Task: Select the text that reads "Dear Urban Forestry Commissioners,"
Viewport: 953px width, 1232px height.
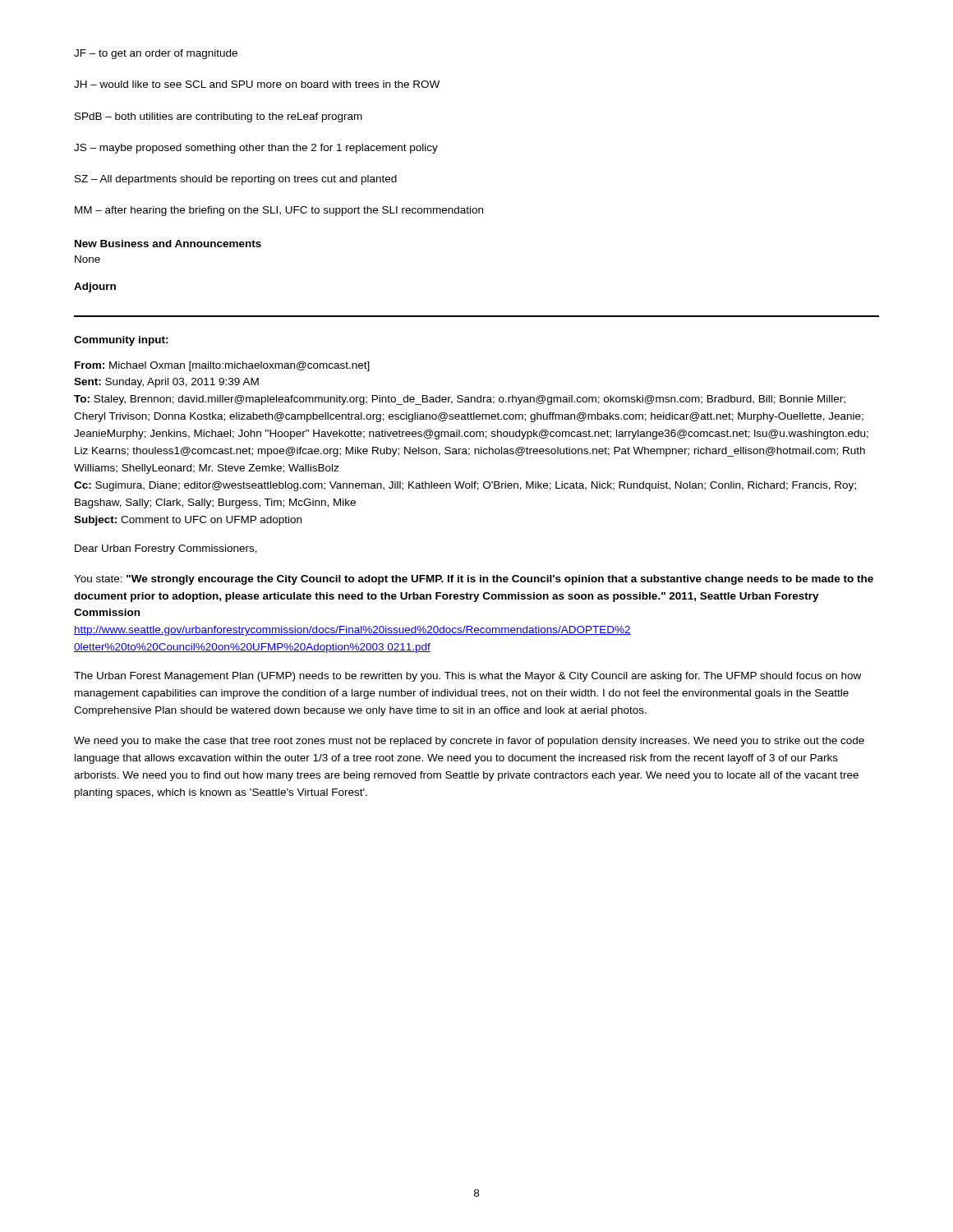Action: [166, 548]
